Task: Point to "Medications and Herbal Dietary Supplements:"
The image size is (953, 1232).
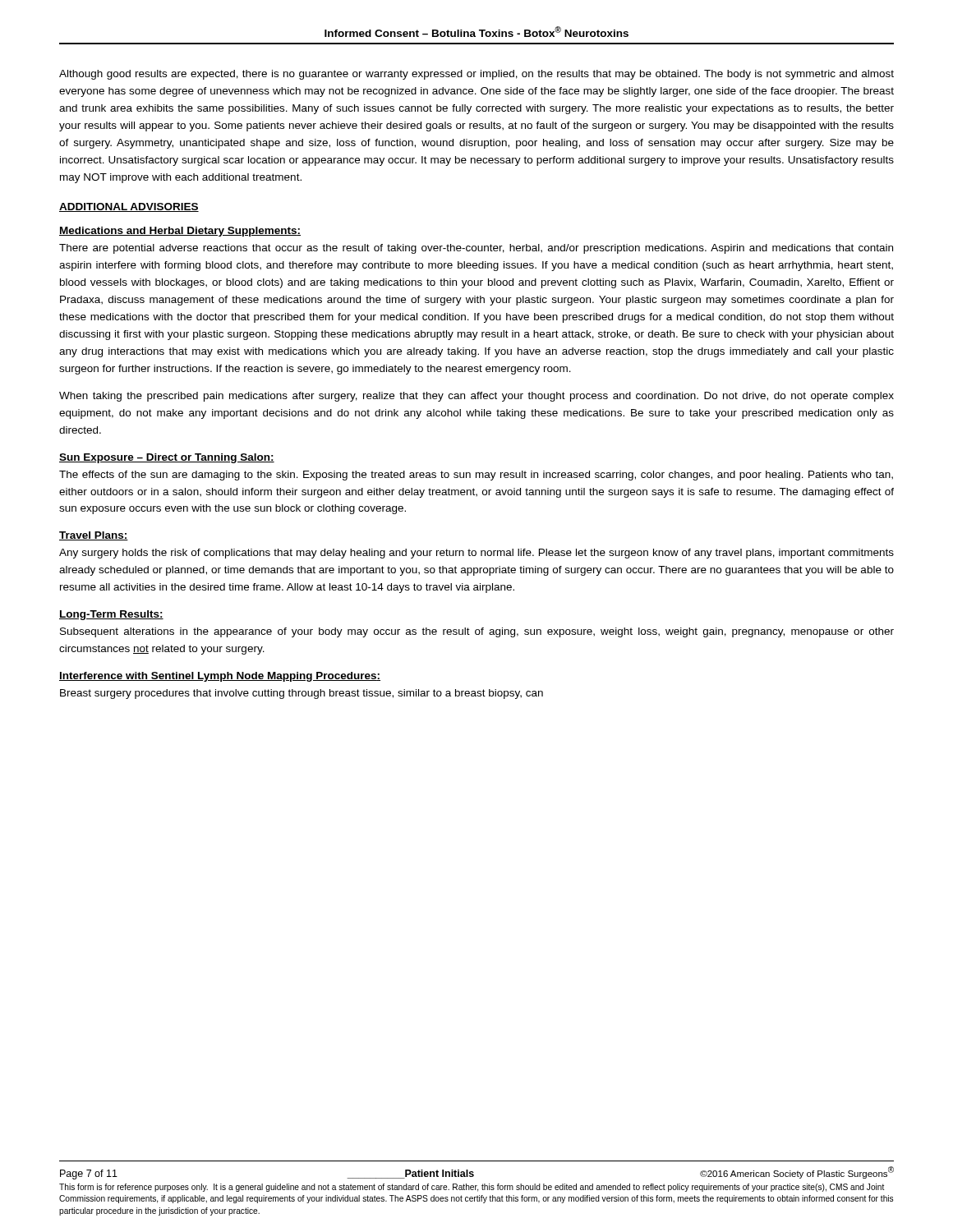Action: click(180, 231)
